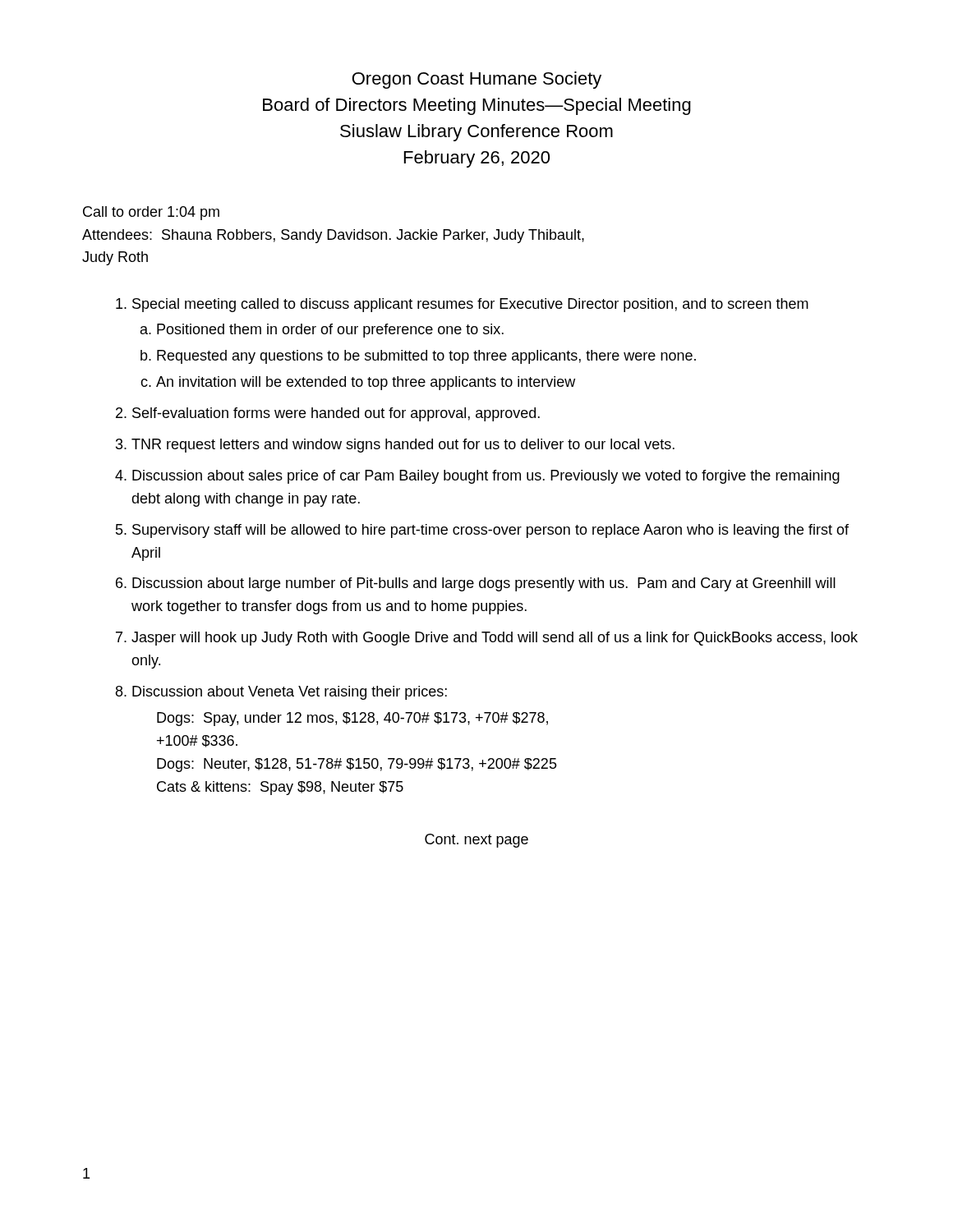Point to the block beginning "Special meeting called to"
The height and width of the screenshot is (1232, 953).
click(x=501, y=345)
